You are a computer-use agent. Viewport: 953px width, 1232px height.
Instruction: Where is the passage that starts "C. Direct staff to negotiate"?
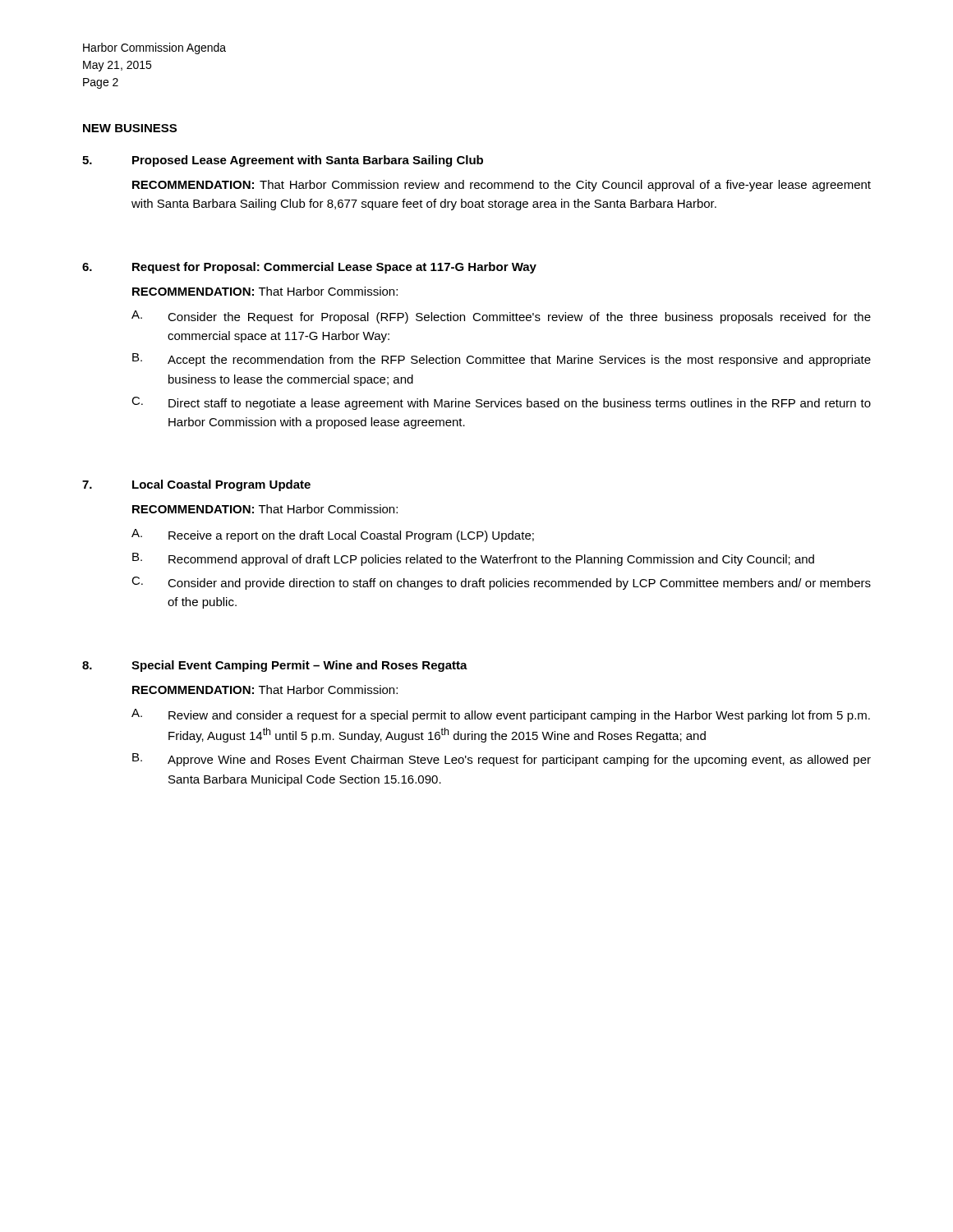pos(501,412)
